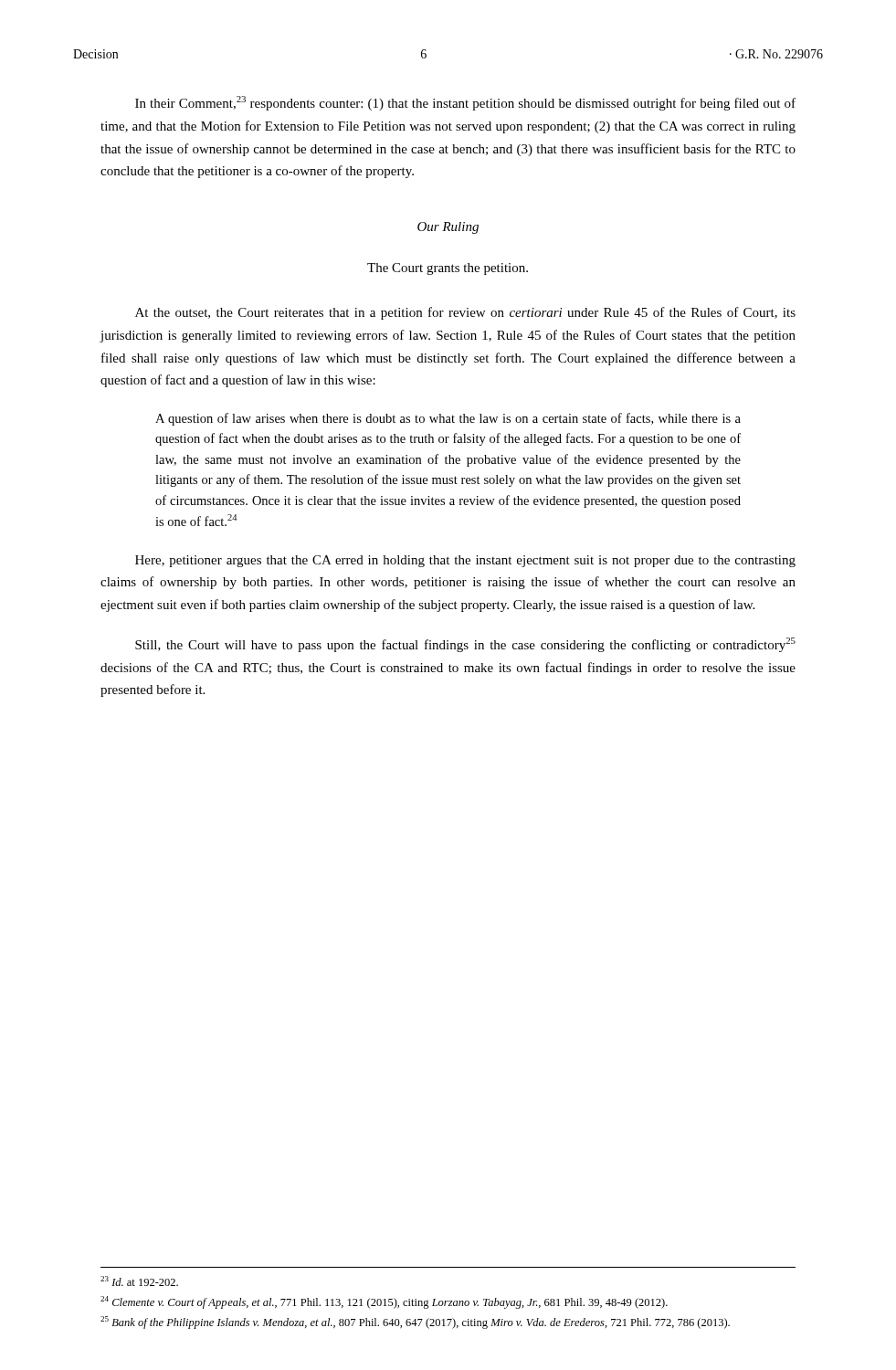Viewport: 896px width, 1370px height.
Task: Click on the section header with the text "Our Ruling"
Action: click(448, 227)
